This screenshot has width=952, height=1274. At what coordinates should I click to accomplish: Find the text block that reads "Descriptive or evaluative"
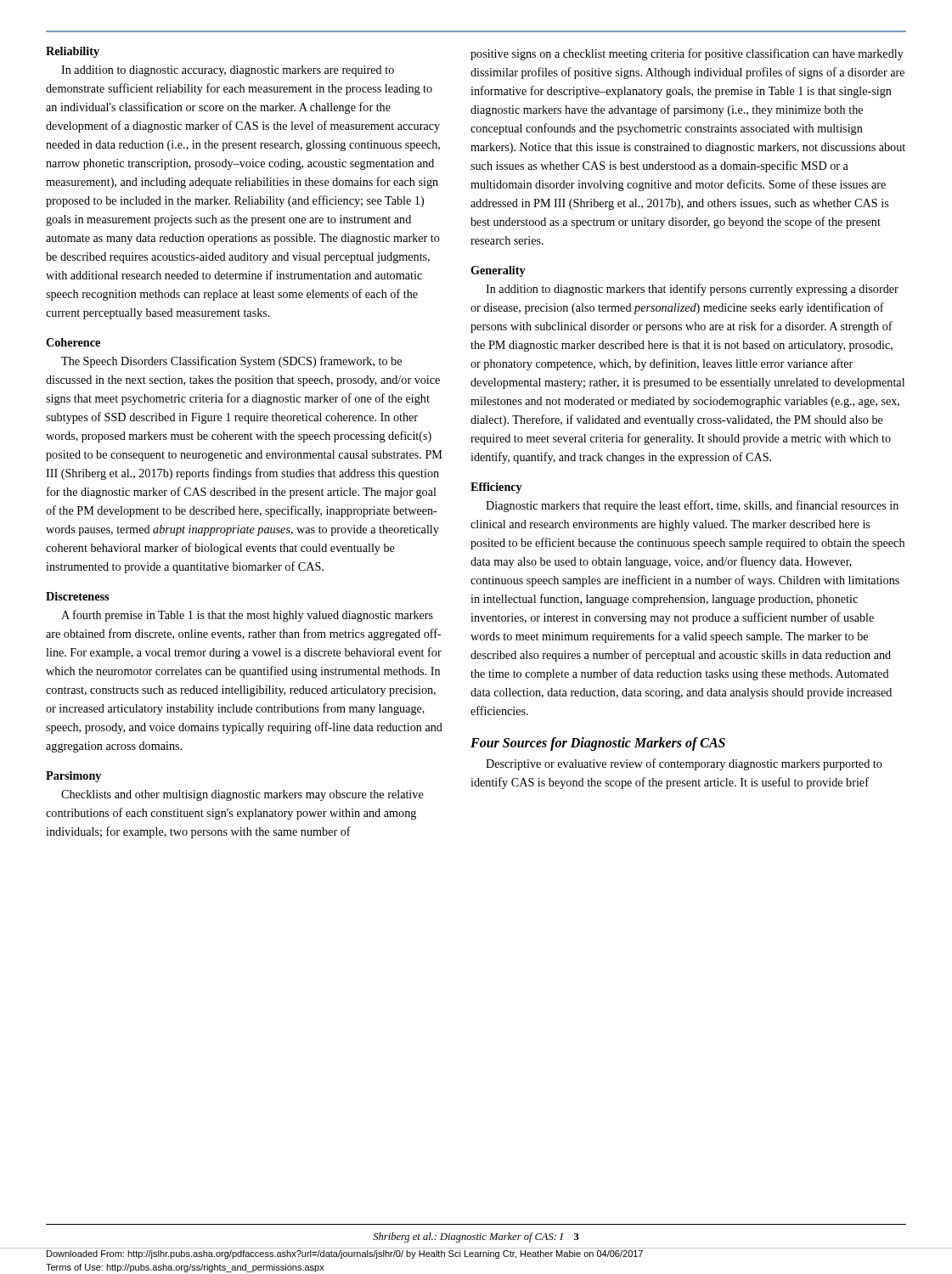point(688,773)
